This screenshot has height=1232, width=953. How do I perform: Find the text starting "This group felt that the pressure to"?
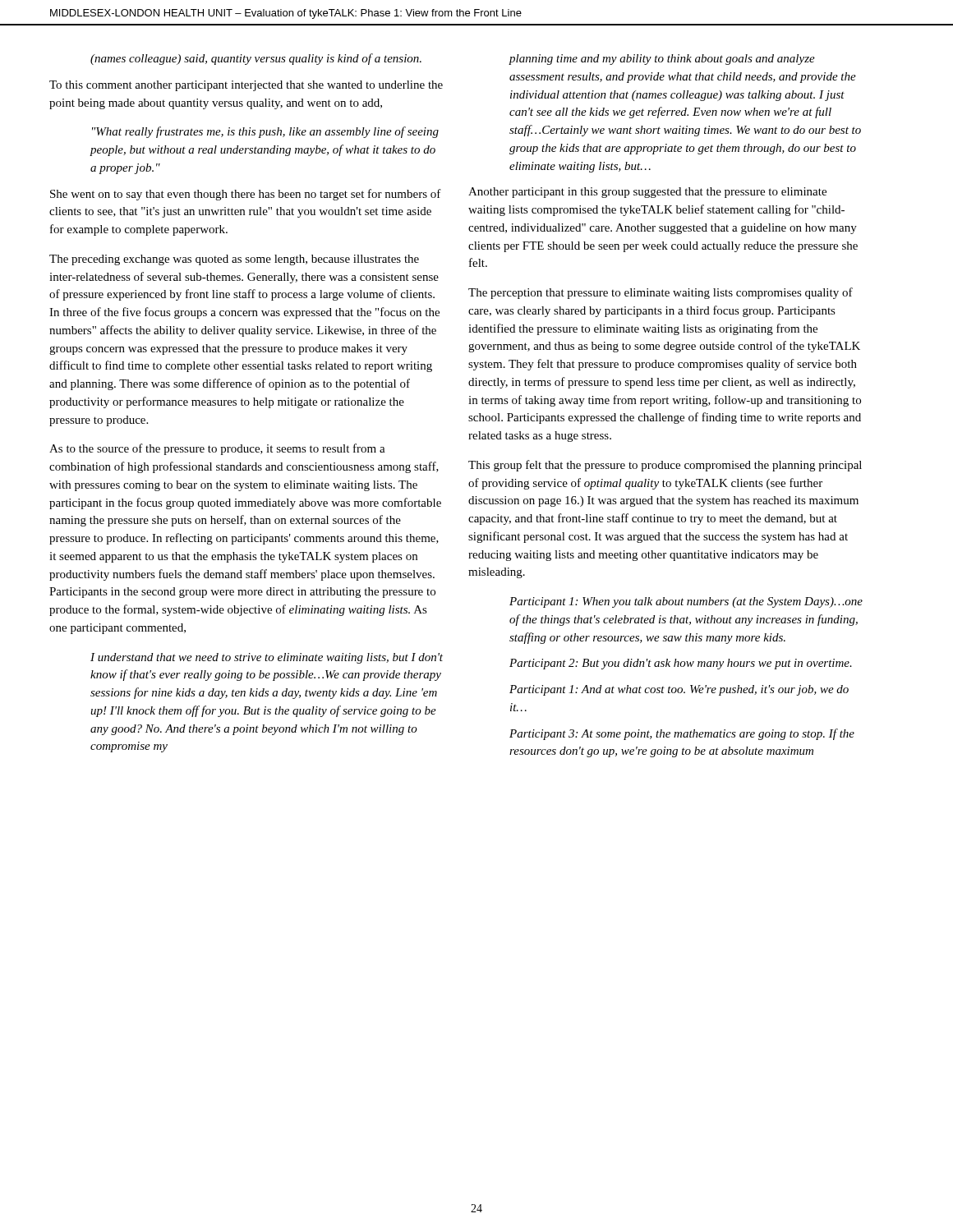coord(665,518)
